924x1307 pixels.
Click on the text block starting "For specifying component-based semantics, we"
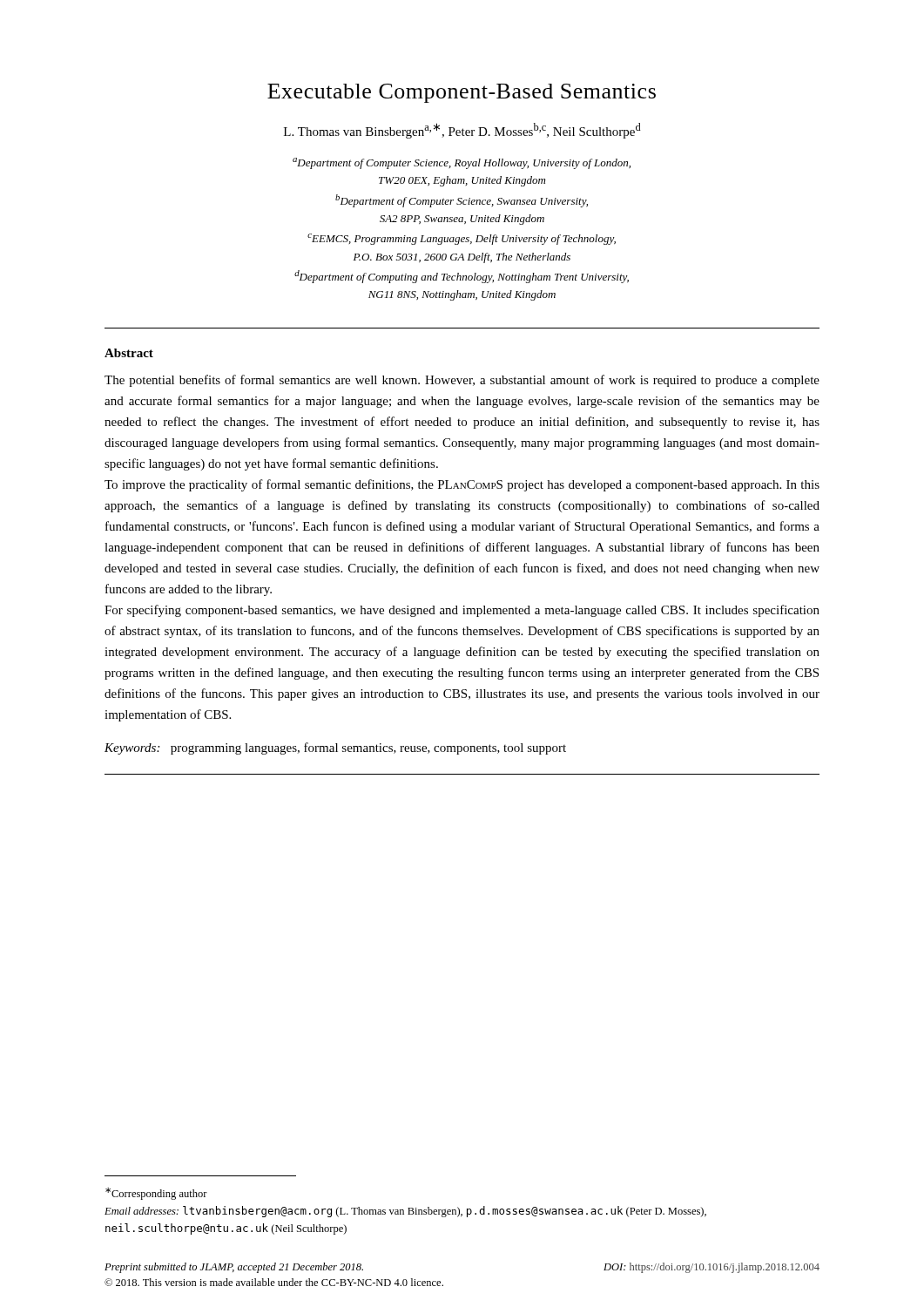click(462, 663)
